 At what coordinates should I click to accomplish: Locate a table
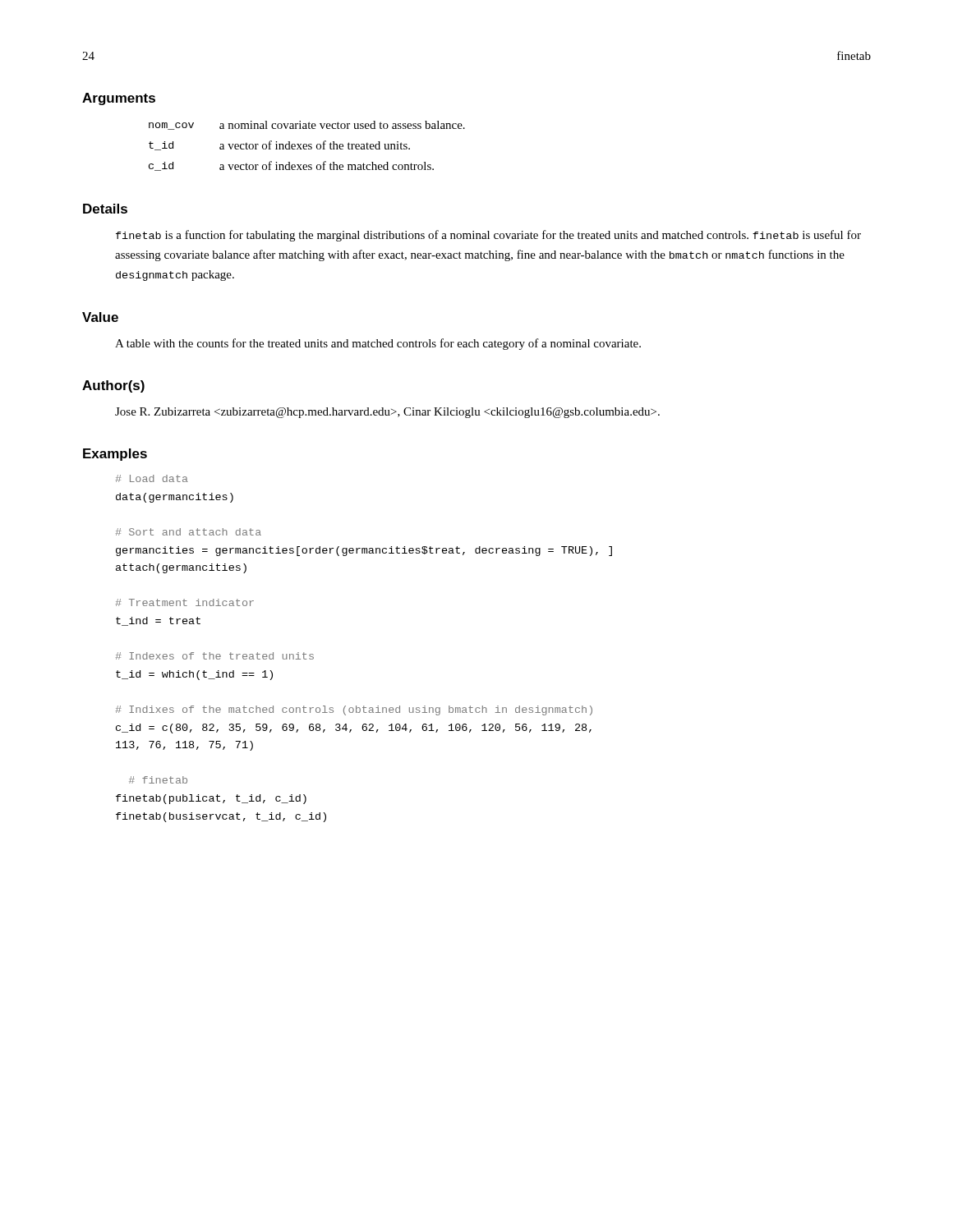coord(493,146)
